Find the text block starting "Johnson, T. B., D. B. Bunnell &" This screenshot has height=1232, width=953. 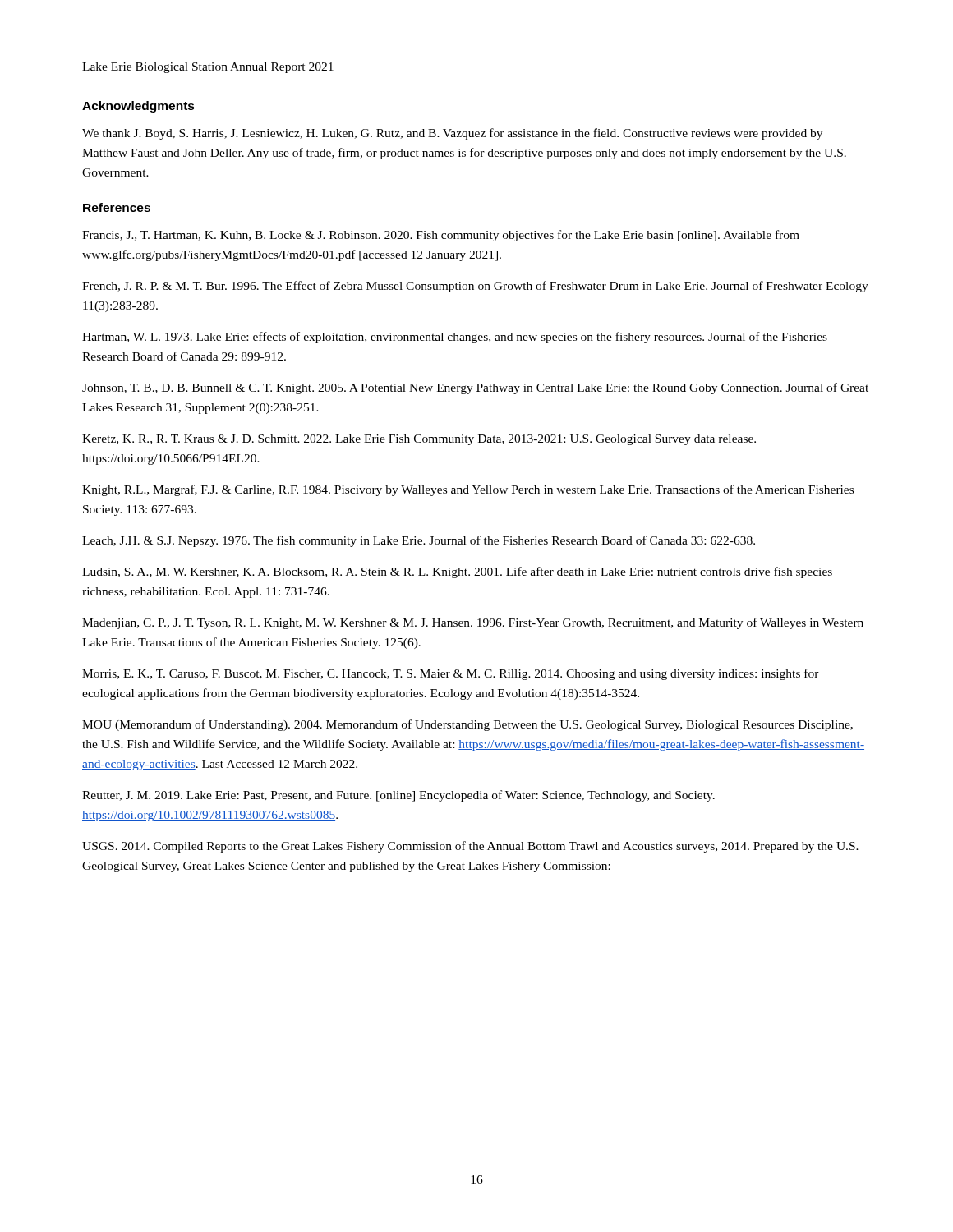pyautogui.click(x=475, y=397)
